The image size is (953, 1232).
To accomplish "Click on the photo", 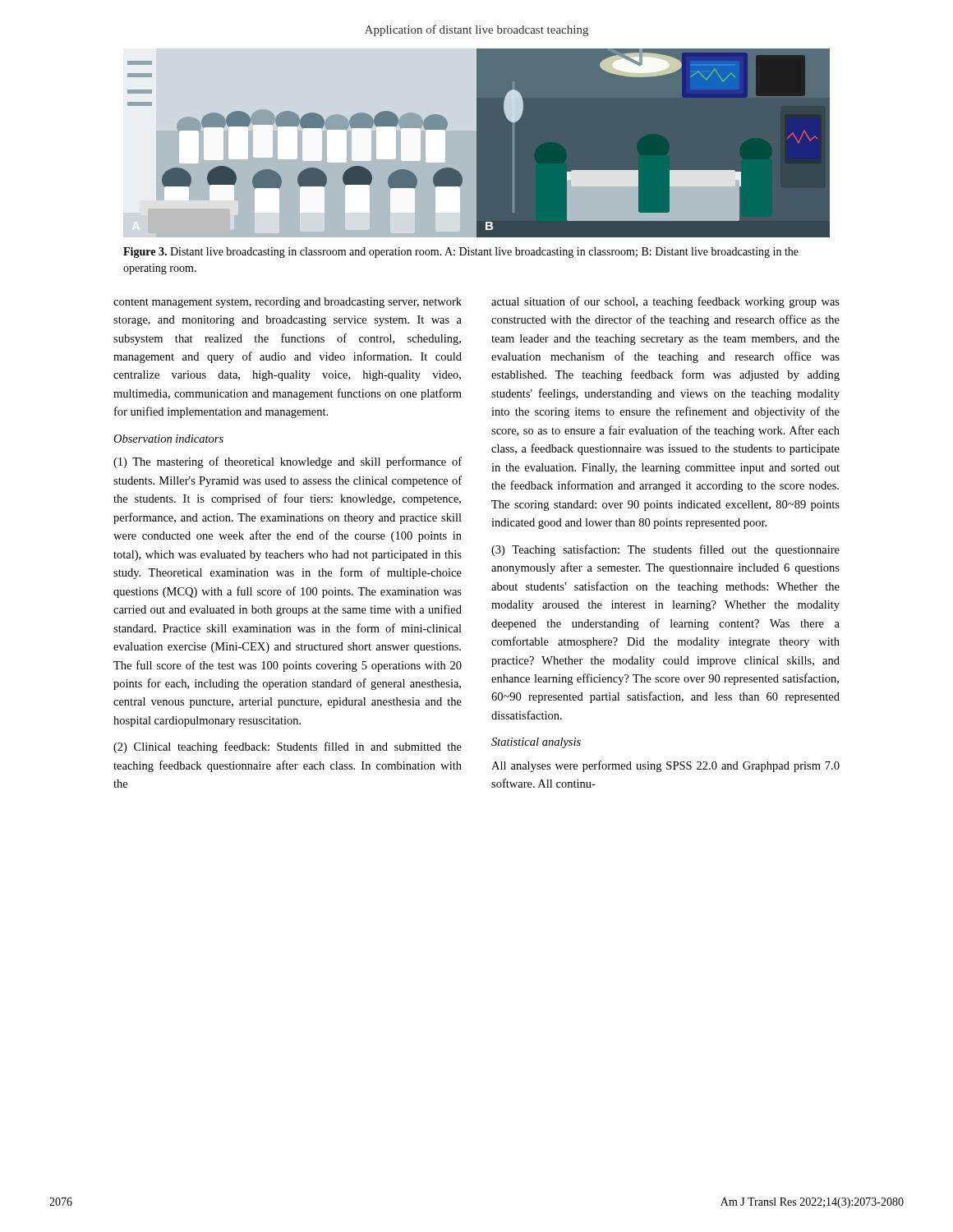I will [476, 143].
